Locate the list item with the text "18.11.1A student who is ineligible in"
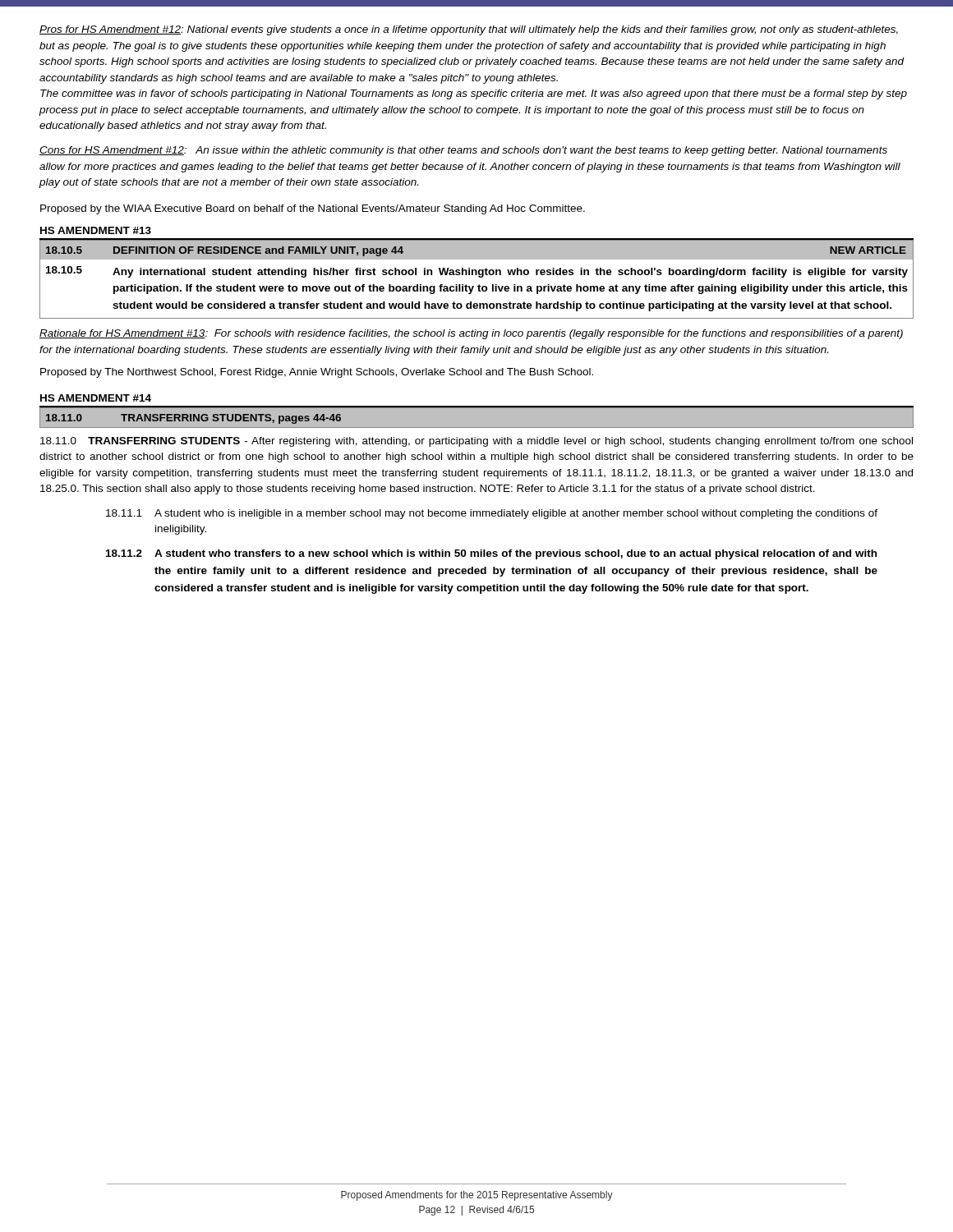953x1232 pixels. (x=491, y=521)
